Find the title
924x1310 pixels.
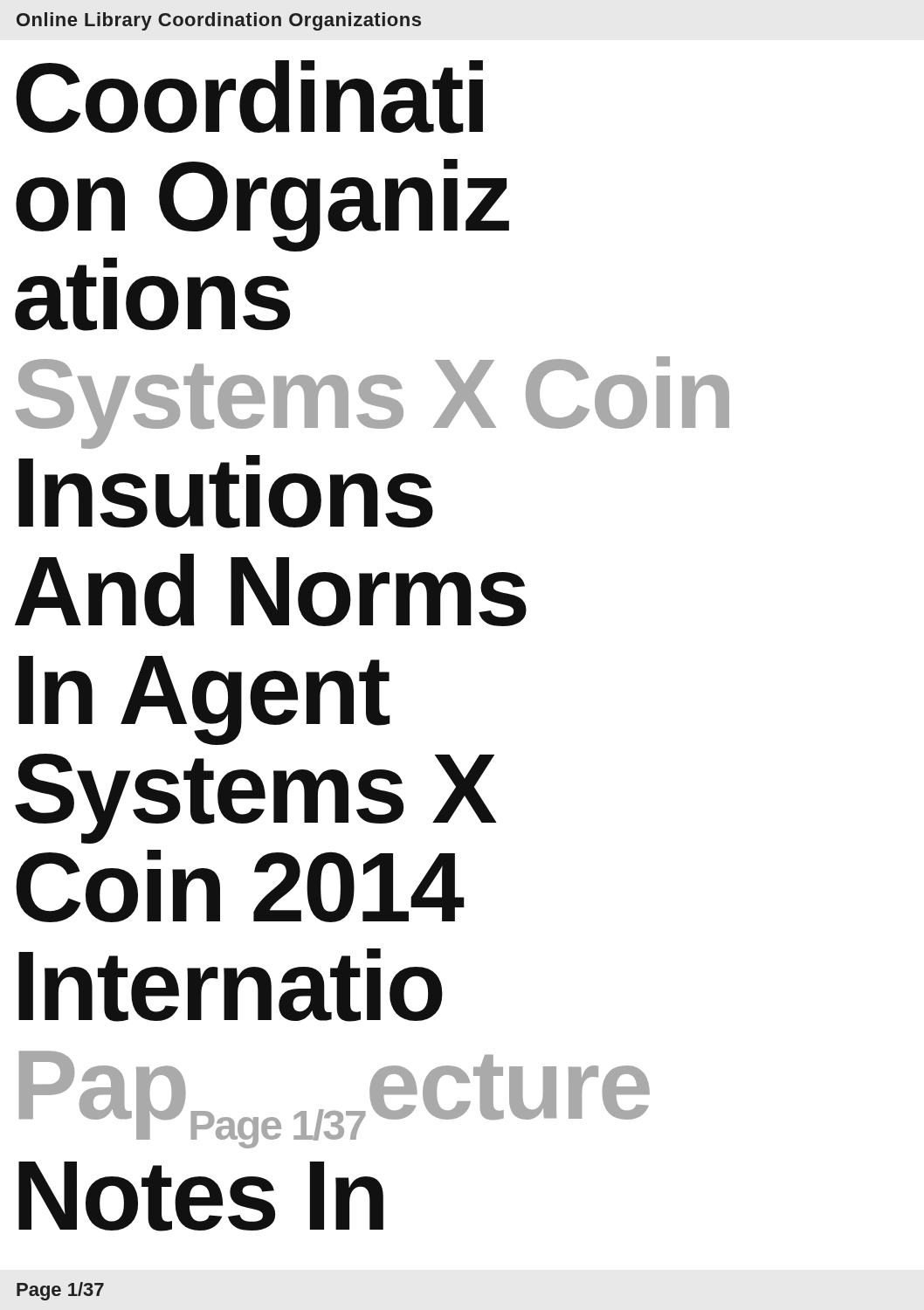[462, 647]
